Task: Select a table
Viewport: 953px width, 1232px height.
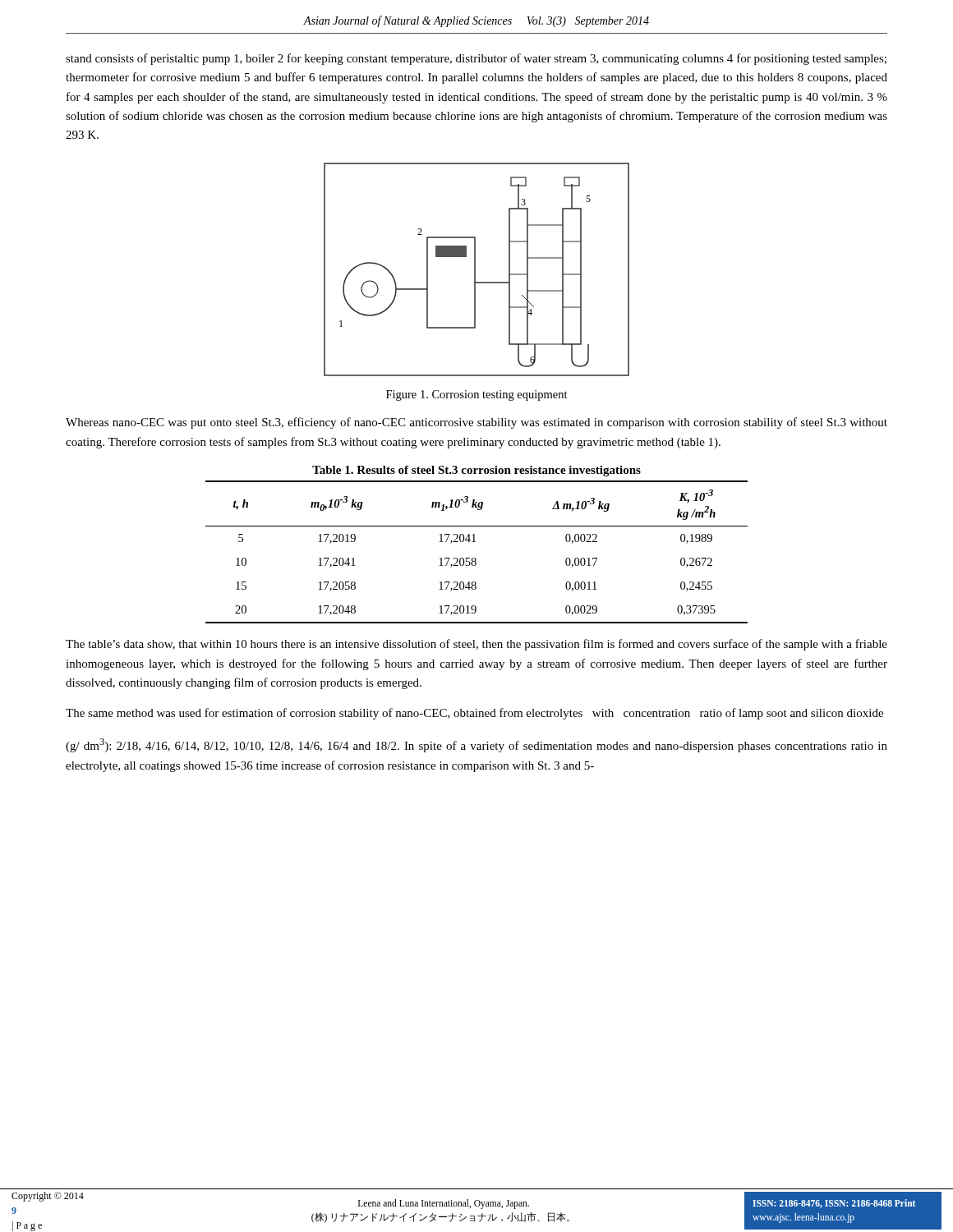Action: click(476, 543)
